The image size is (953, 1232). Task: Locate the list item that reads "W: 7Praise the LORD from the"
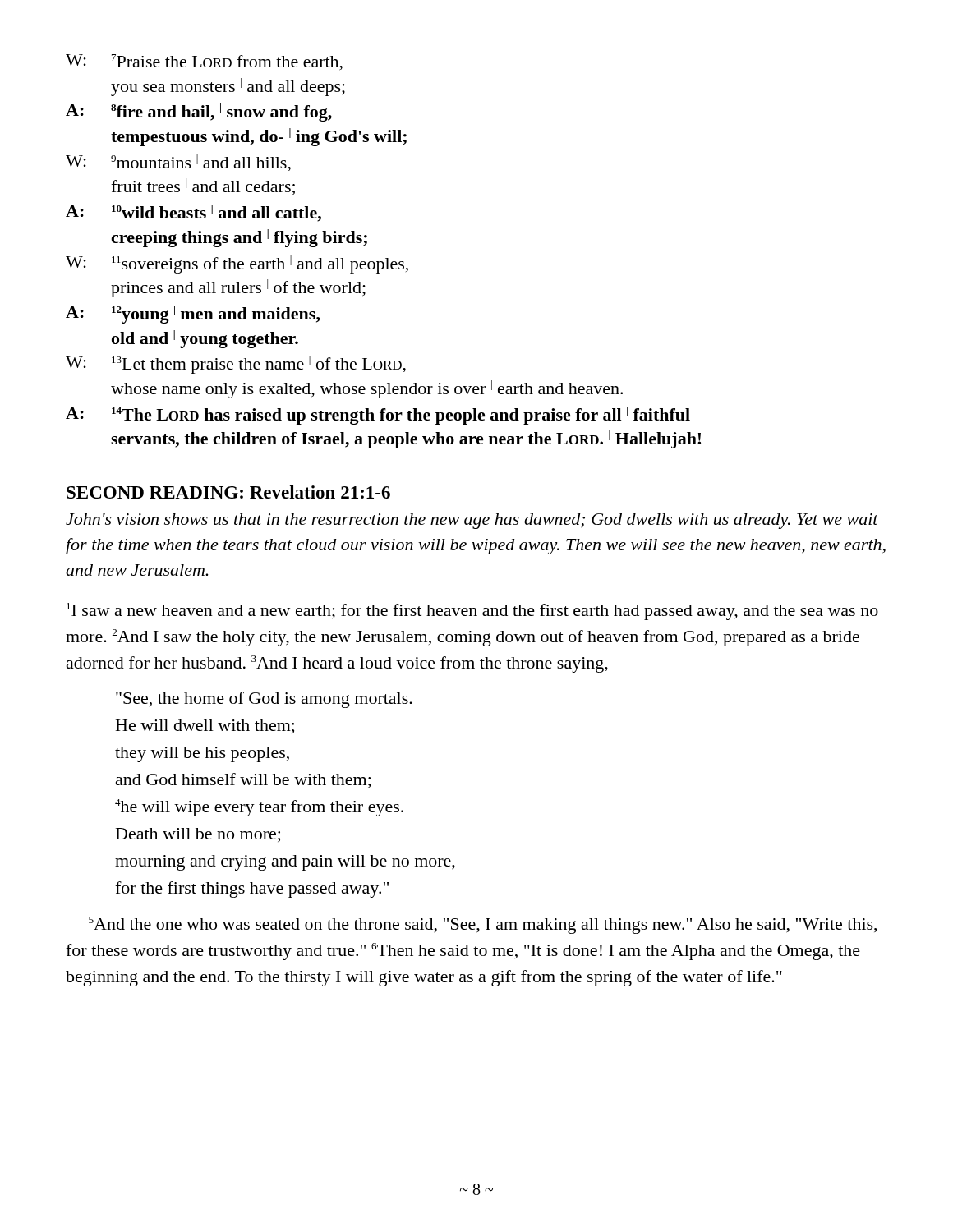click(204, 62)
